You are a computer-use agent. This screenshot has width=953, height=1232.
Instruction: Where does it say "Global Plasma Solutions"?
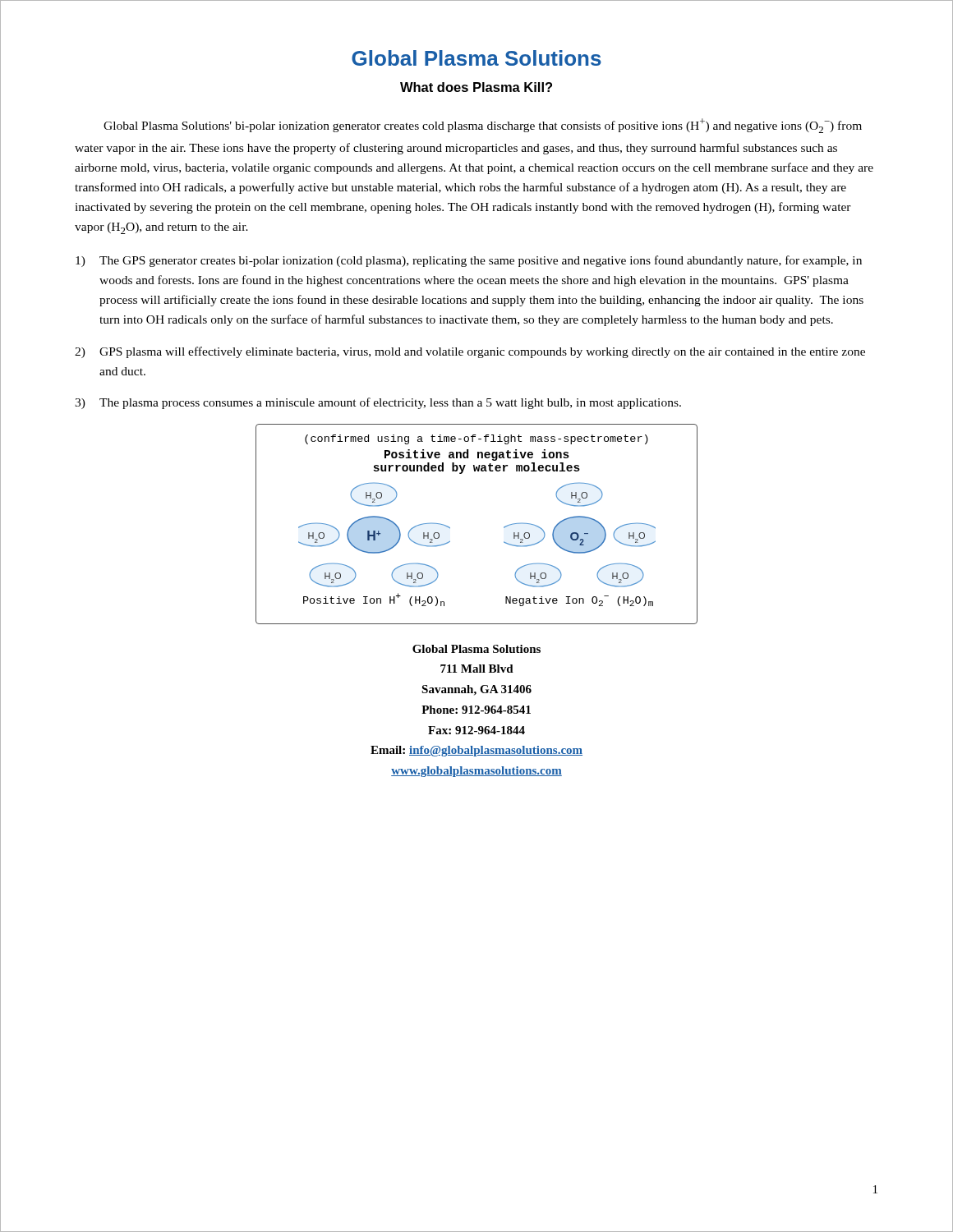coord(476,58)
